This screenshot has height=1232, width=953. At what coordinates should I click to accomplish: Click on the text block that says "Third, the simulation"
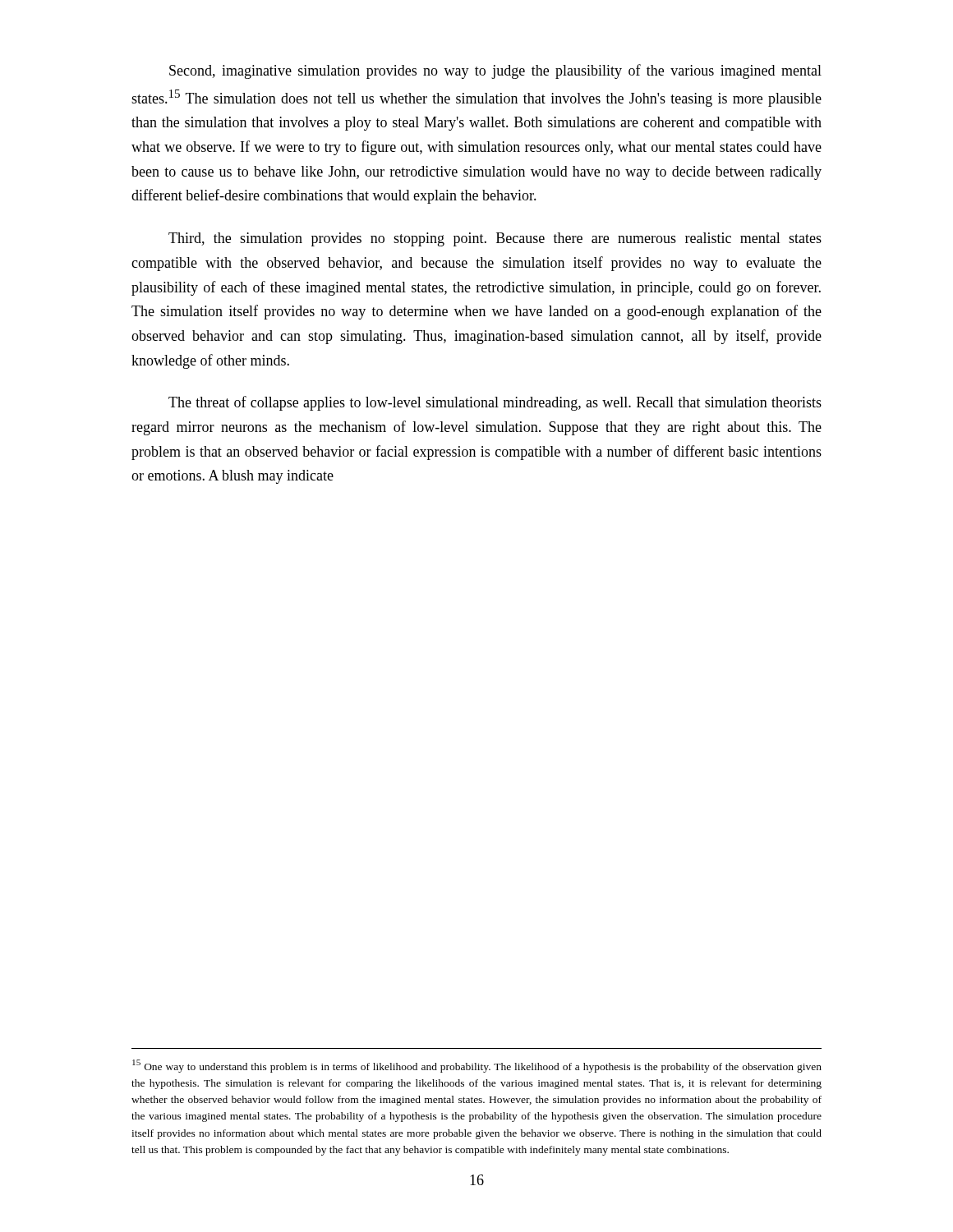[476, 300]
